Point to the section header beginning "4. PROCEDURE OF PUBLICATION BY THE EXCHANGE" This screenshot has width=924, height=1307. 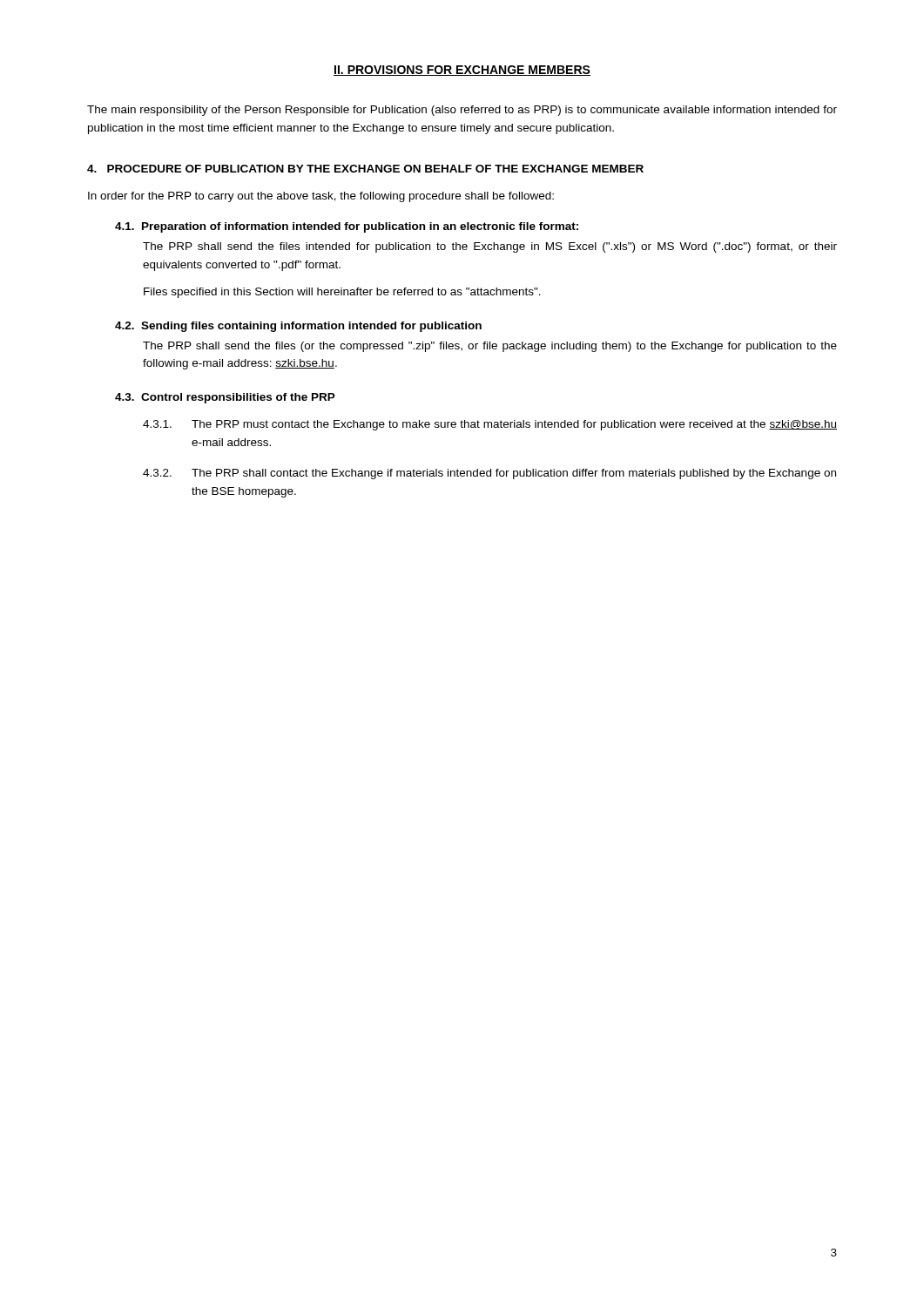tap(365, 168)
